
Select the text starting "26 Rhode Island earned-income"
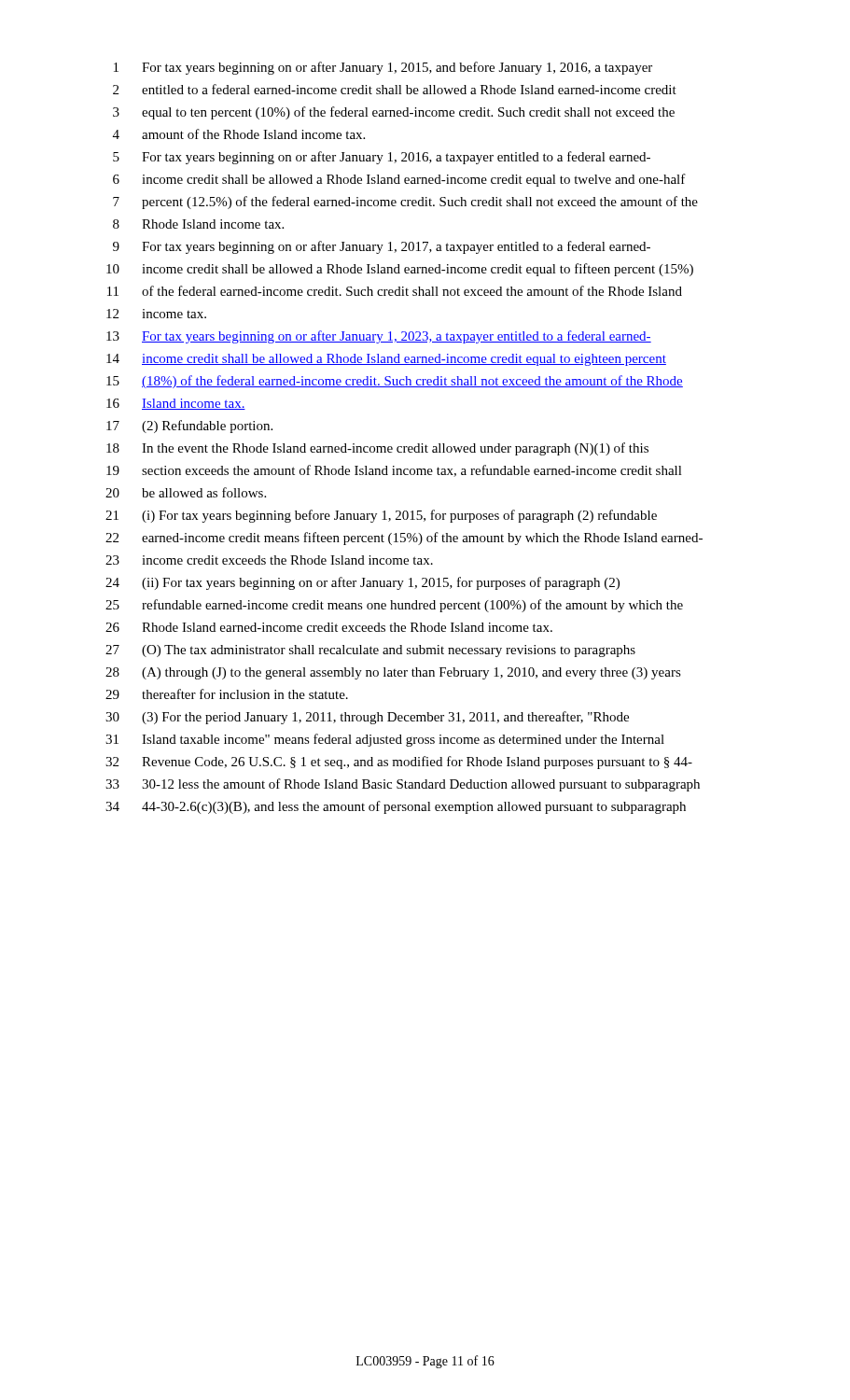pyautogui.click(x=425, y=627)
